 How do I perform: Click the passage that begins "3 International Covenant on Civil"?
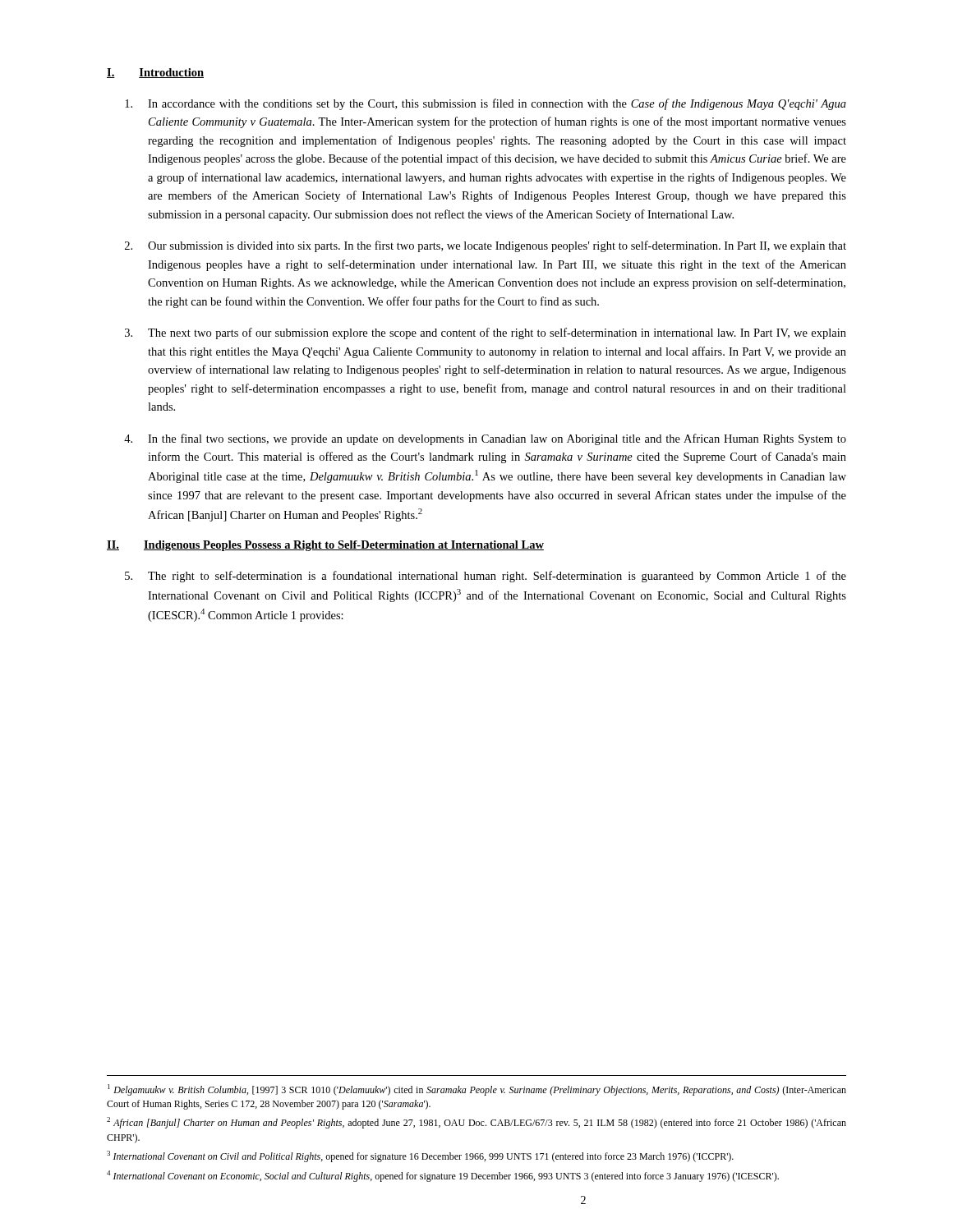tap(420, 1156)
